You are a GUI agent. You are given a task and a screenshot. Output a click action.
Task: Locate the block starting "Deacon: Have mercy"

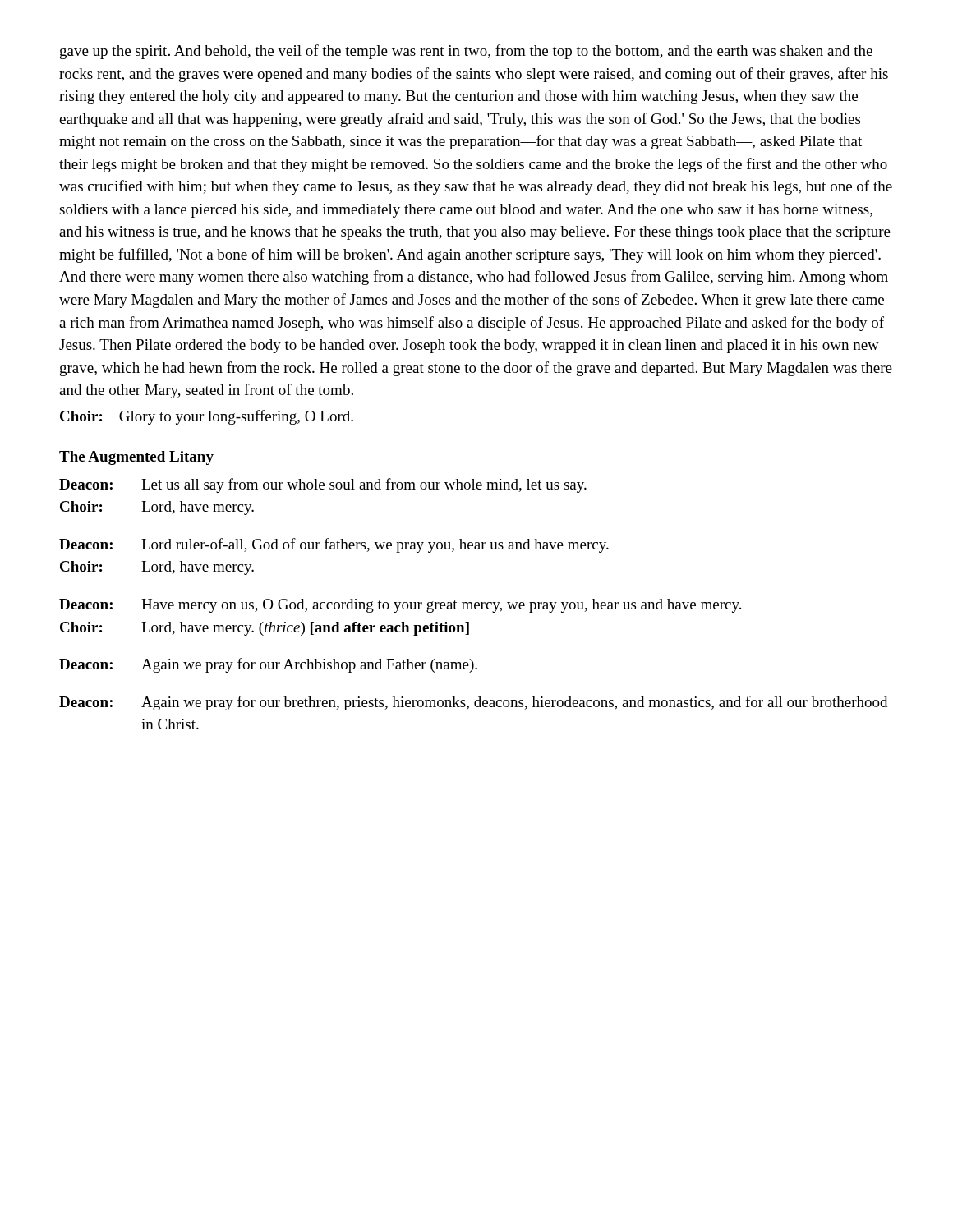click(476, 616)
